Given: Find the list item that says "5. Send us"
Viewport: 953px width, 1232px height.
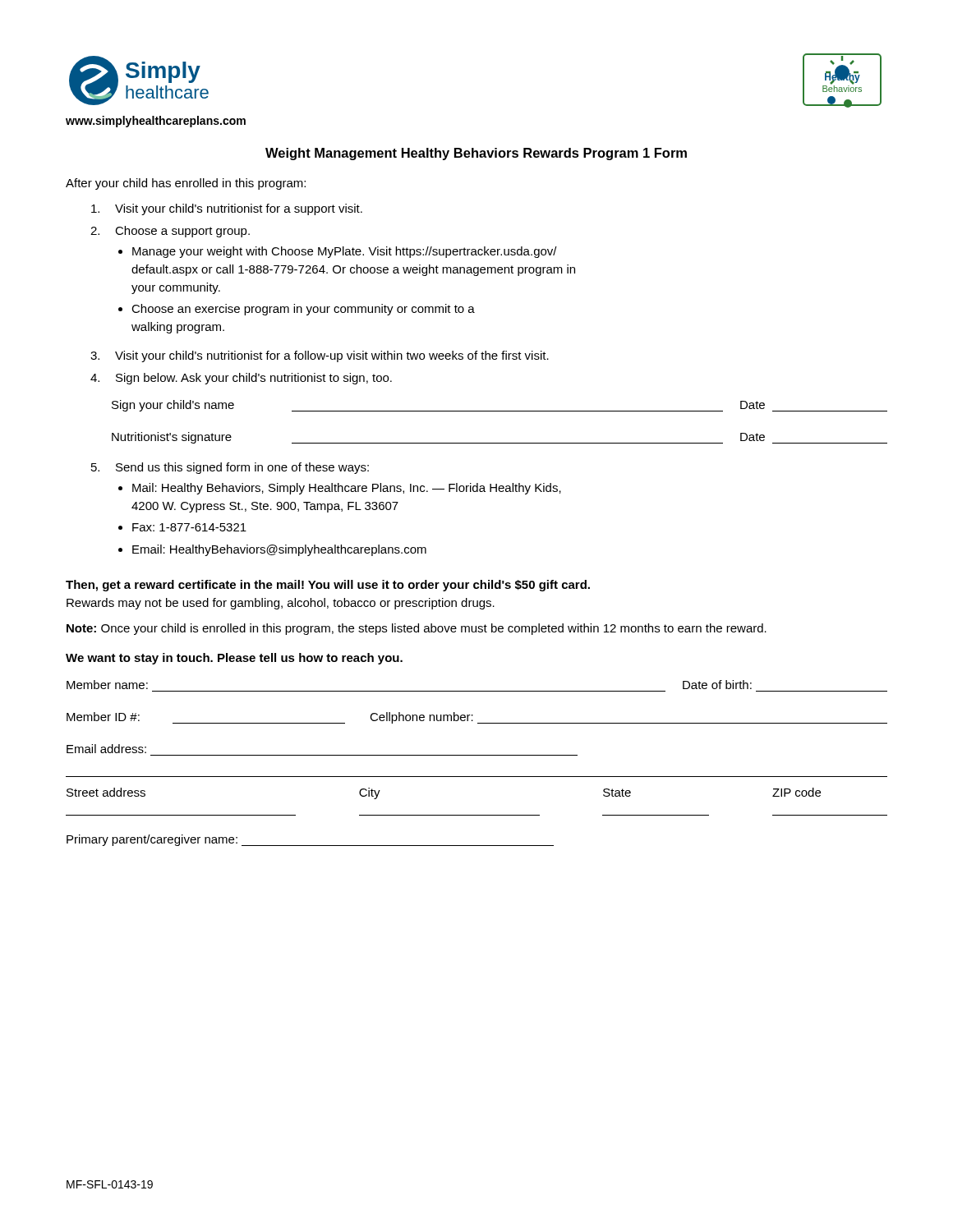Looking at the screenshot, I should (230, 468).
